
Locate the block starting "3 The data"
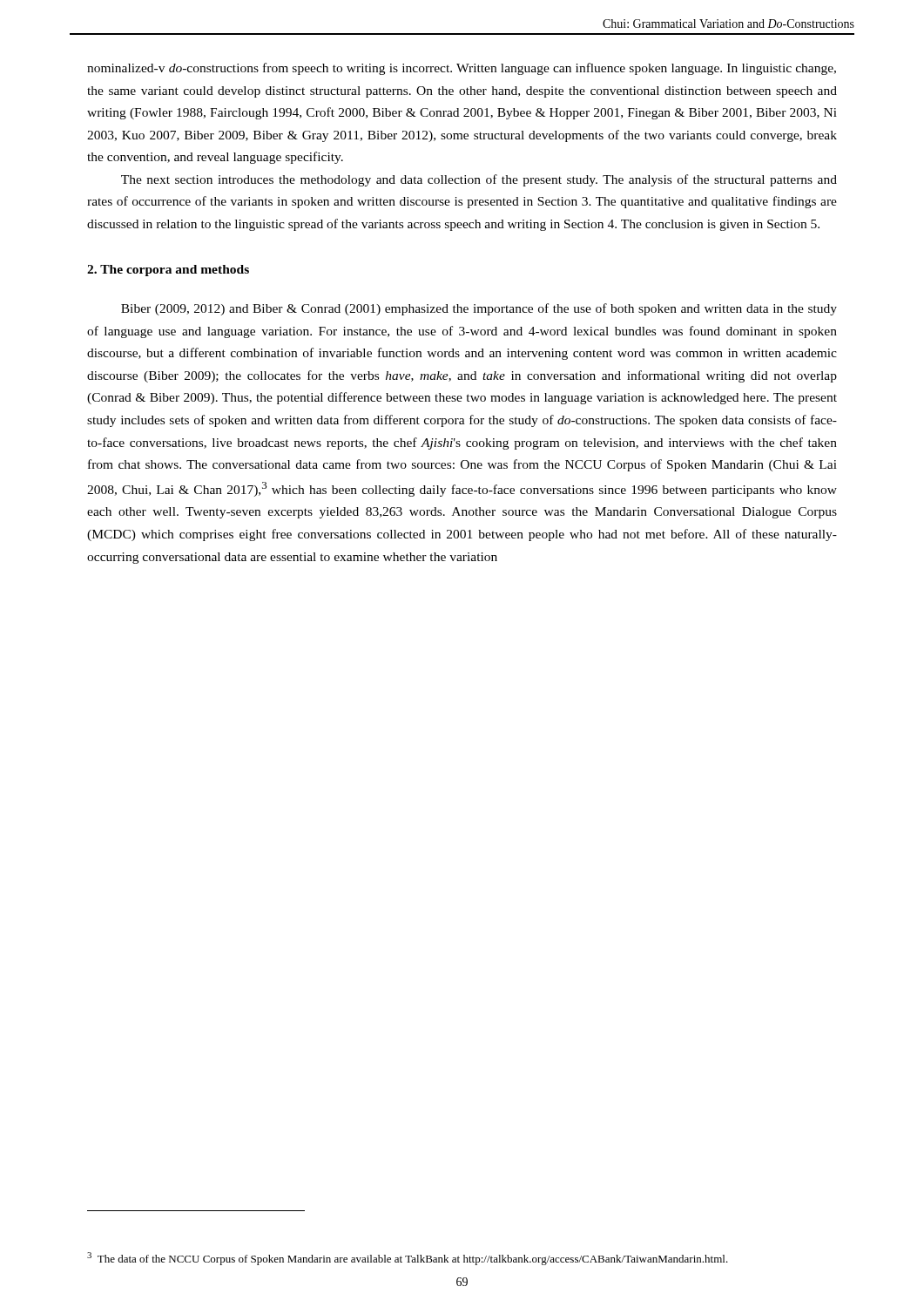coord(408,1257)
